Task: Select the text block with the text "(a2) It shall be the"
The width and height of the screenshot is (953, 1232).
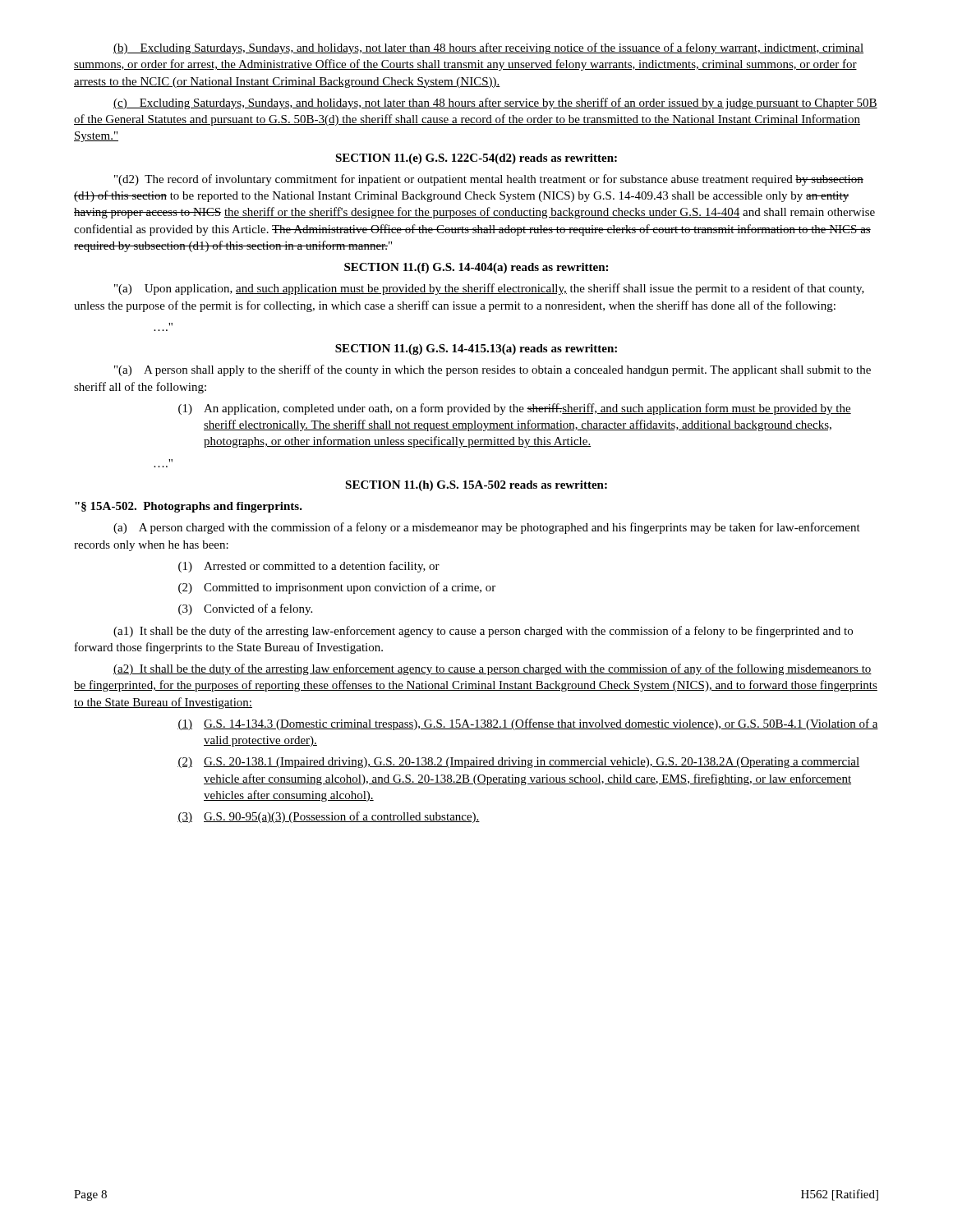Action: (x=476, y=685)
